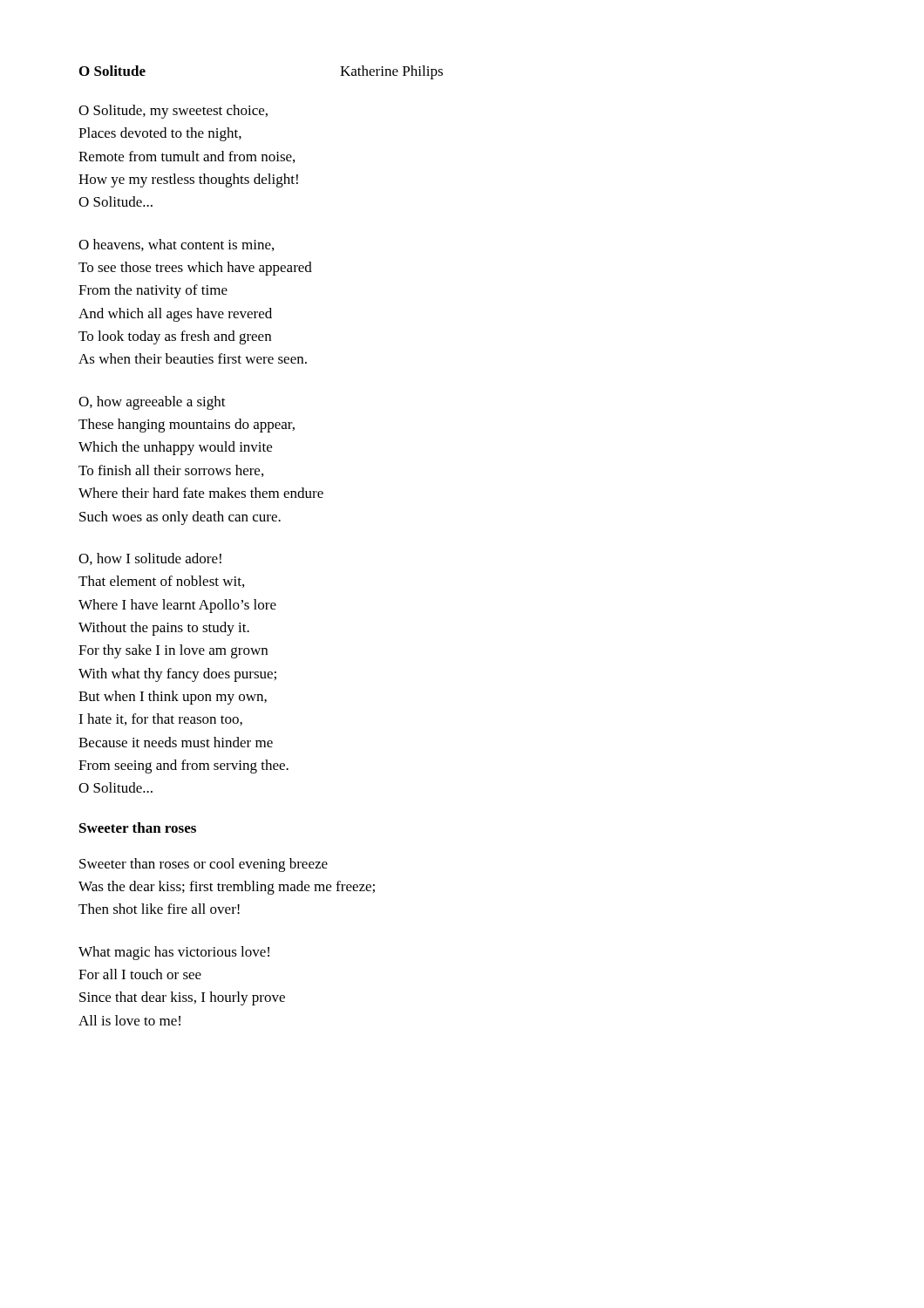Where is the passage that starts "What magic has victorious love! For"?
924x1308 pixels.
182,986
